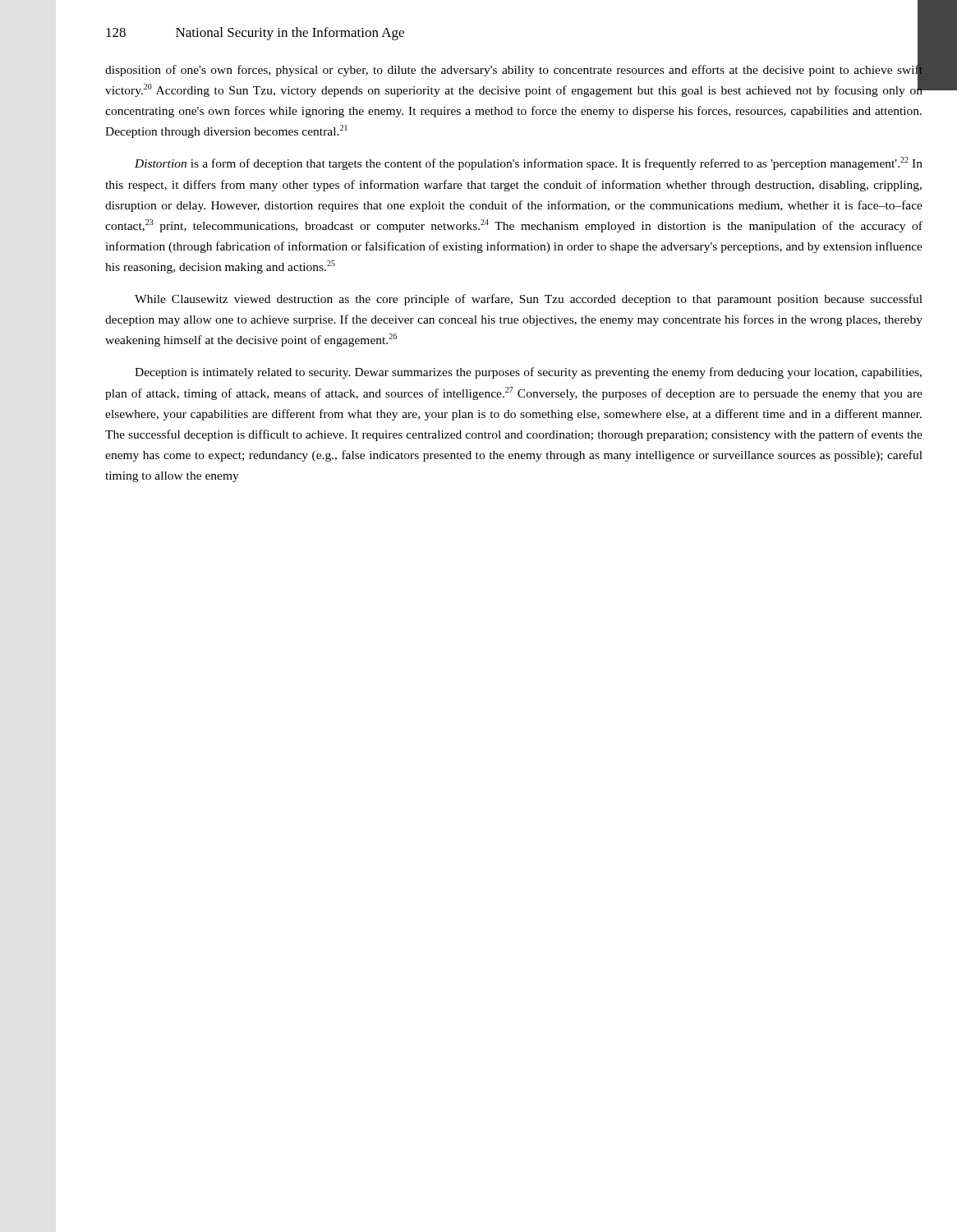Select the text block with the text "While Clausewitz viewed destruction as the core principle"

[x=514, y=319]
